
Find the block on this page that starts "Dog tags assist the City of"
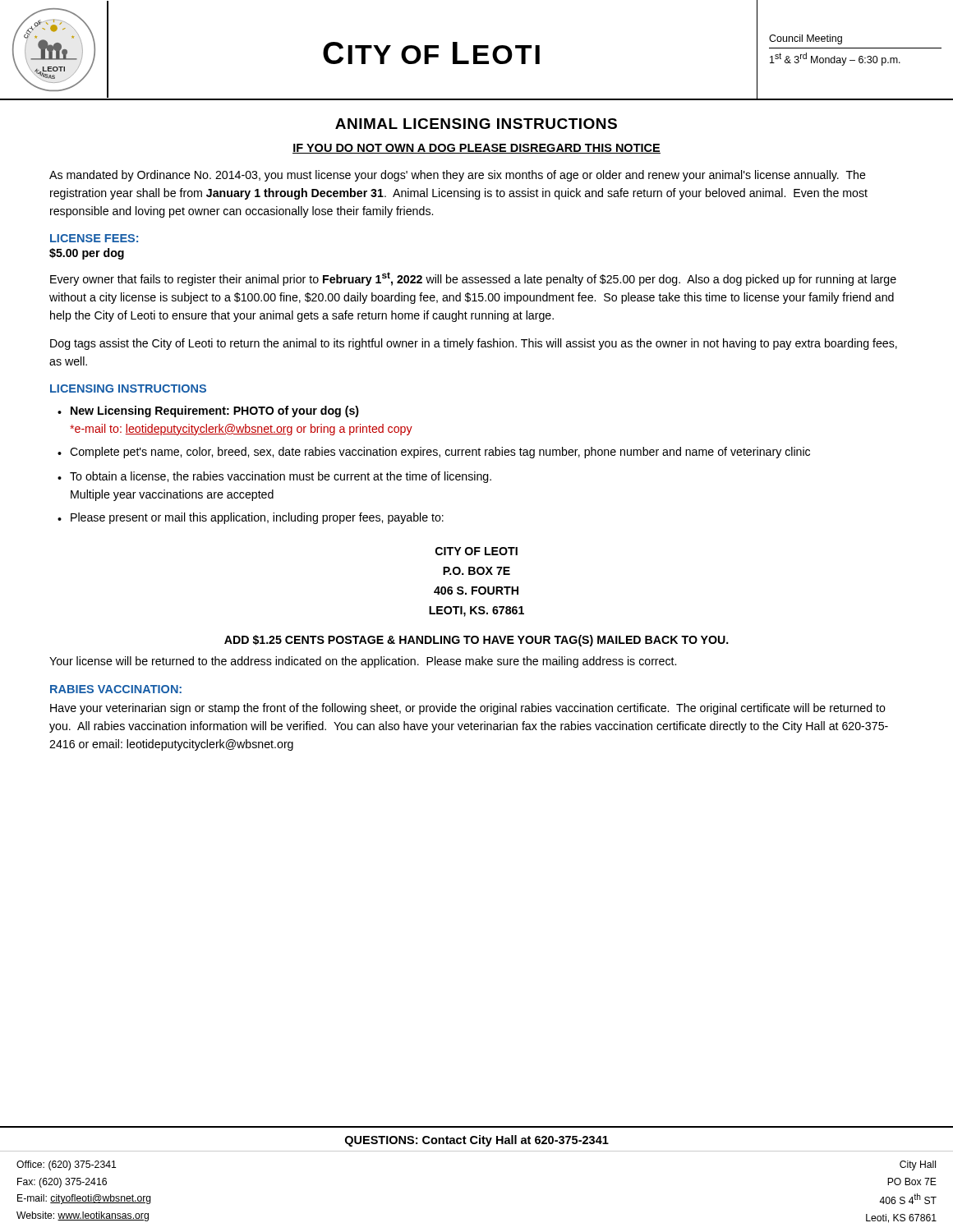pos(474,352)
